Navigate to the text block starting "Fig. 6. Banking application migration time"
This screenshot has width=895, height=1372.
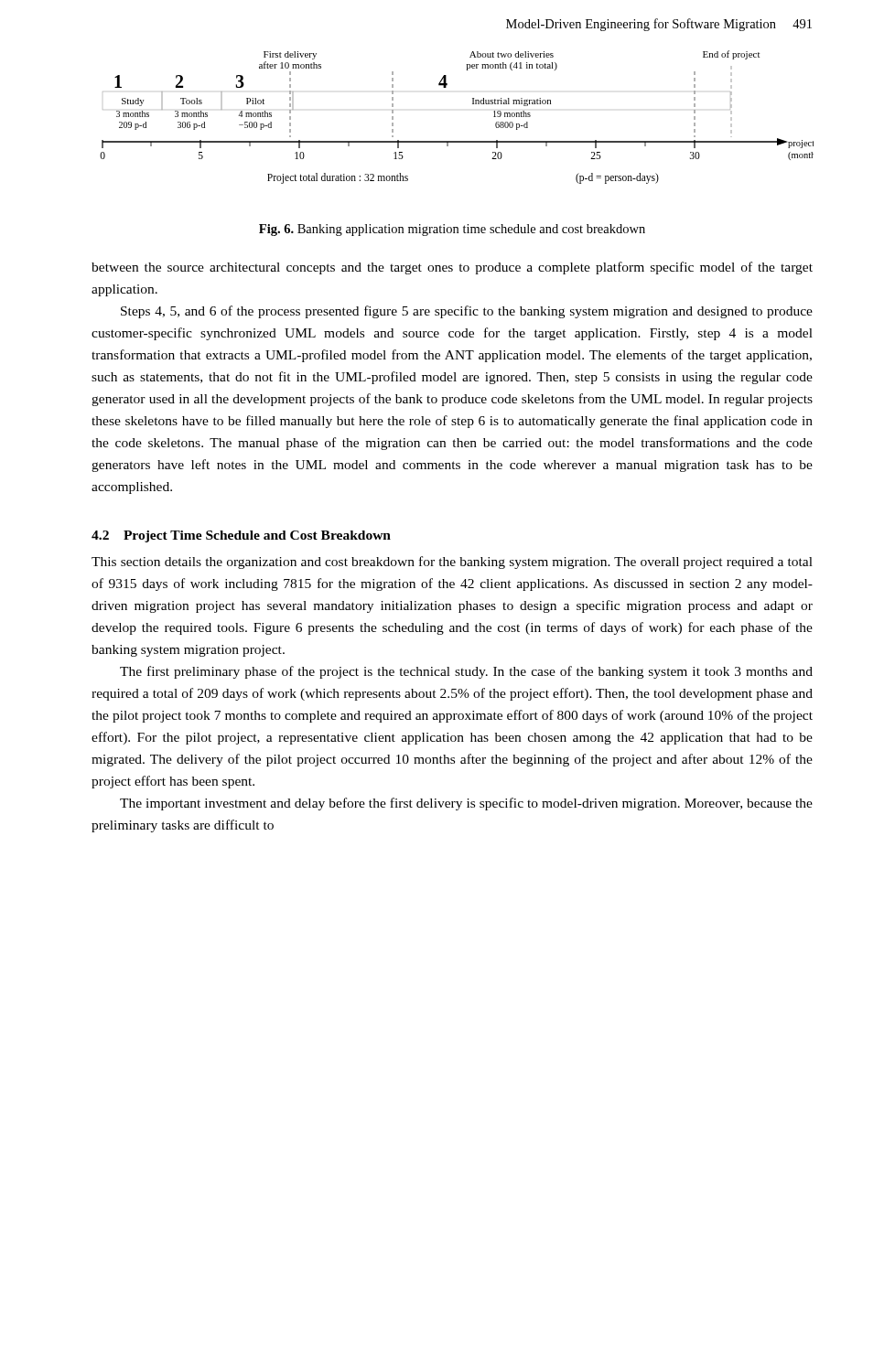click(452, 229)
